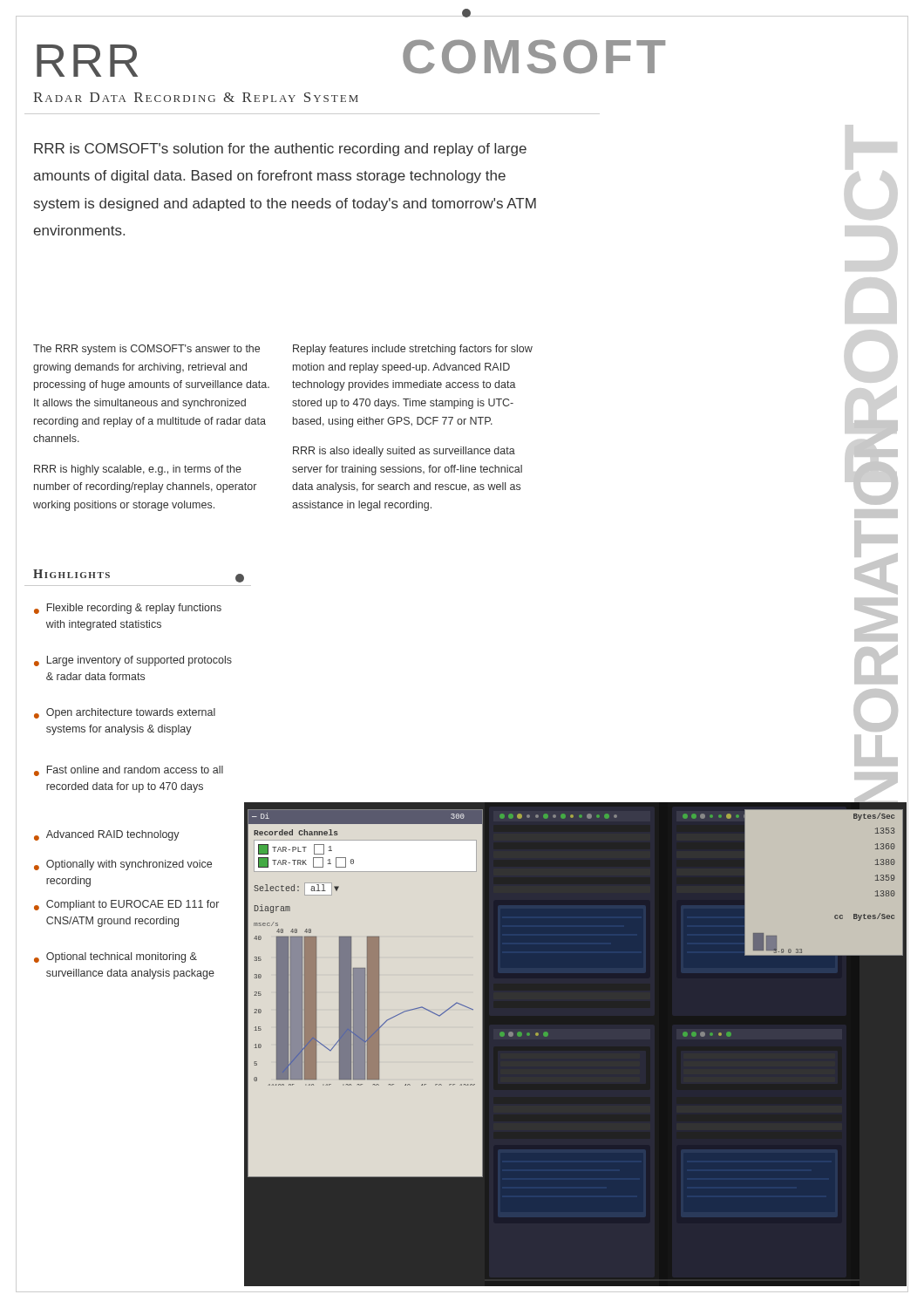Point to the section header beginning "RADAR DATA RECORDING"

(x=197, y=97)
